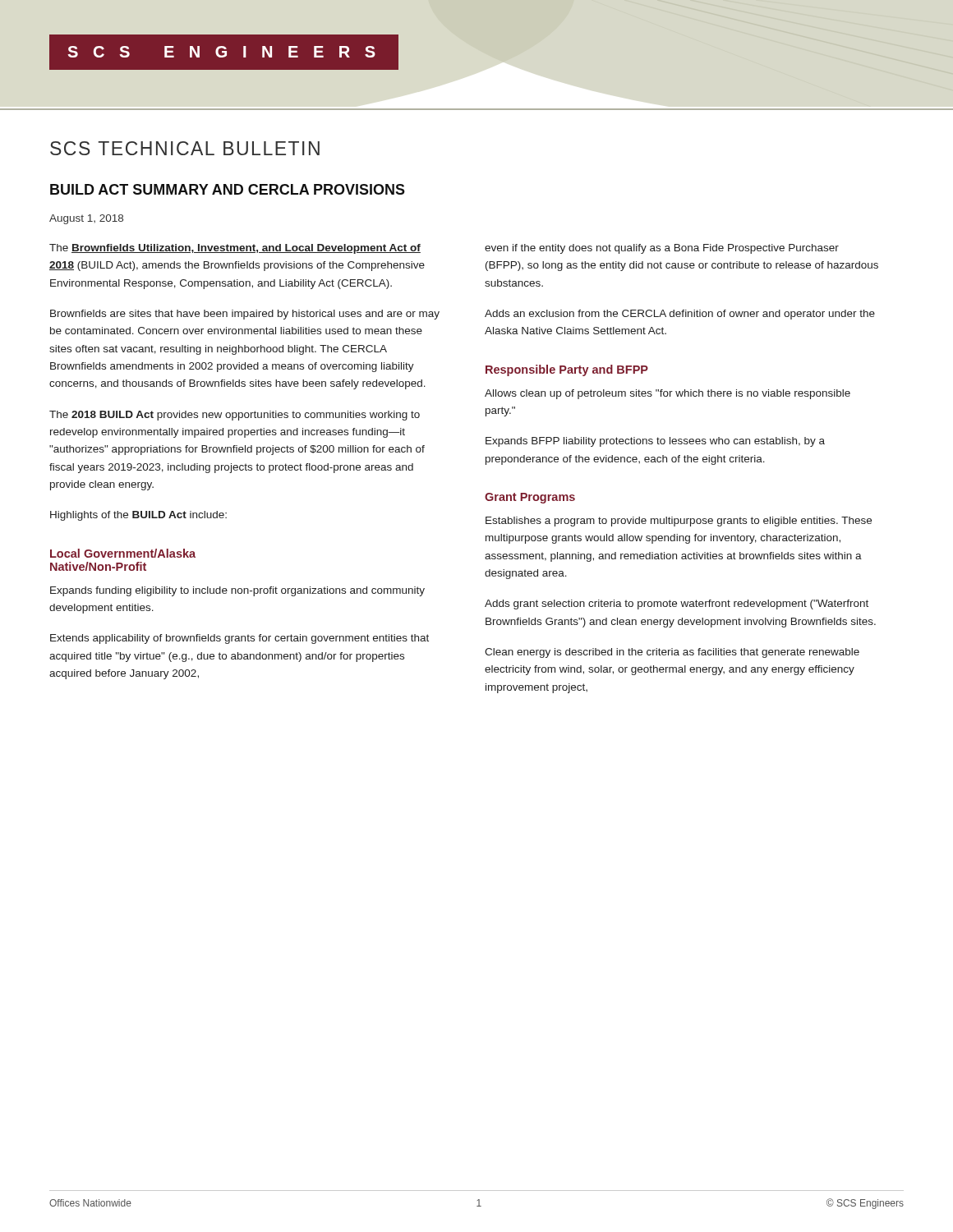Find the block on this page that starts "Establishes a program to provide multipurpose grants"

[x=678, y=547]
